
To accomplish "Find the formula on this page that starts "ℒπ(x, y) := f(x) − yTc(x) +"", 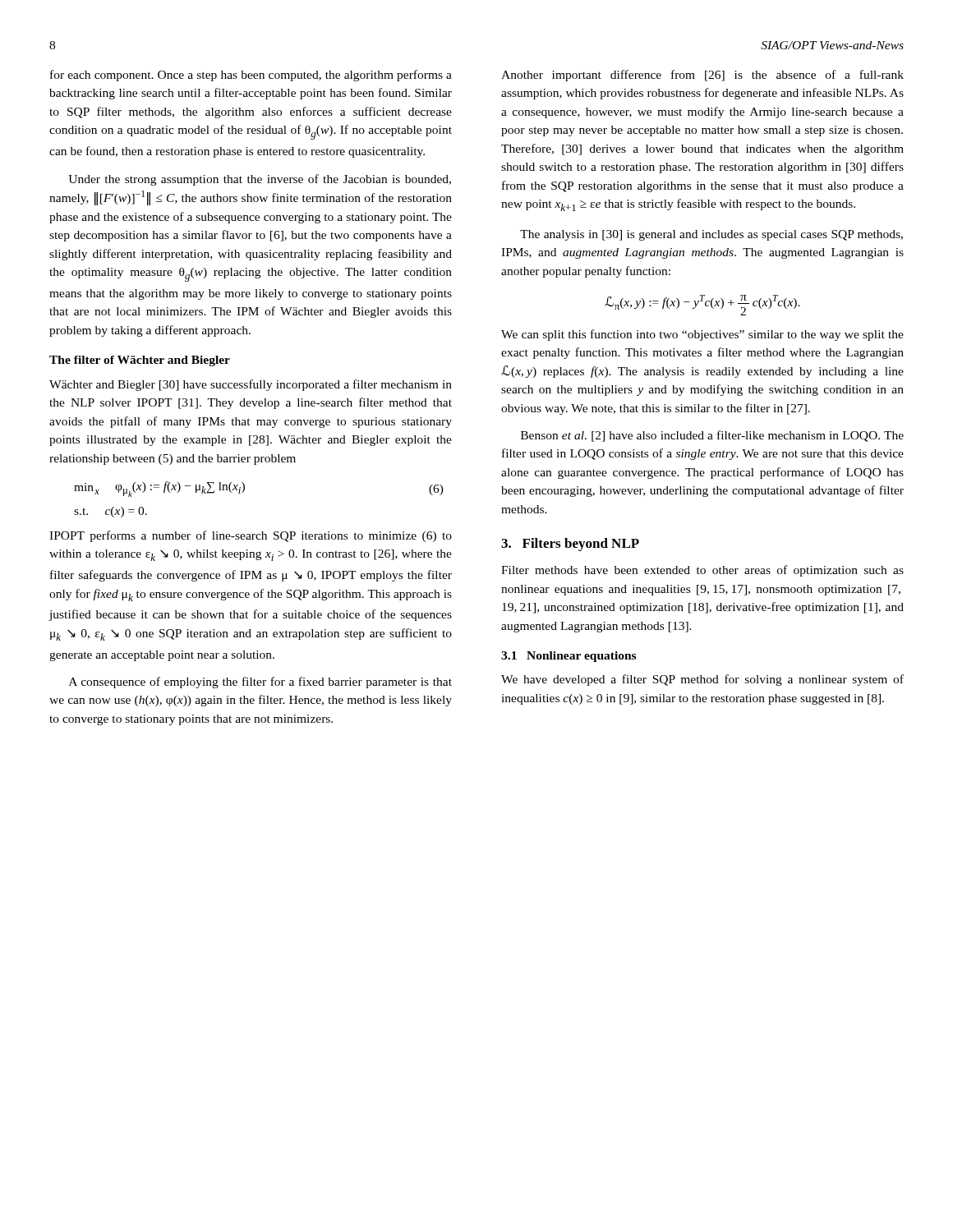I will click(x=702, y=304).
